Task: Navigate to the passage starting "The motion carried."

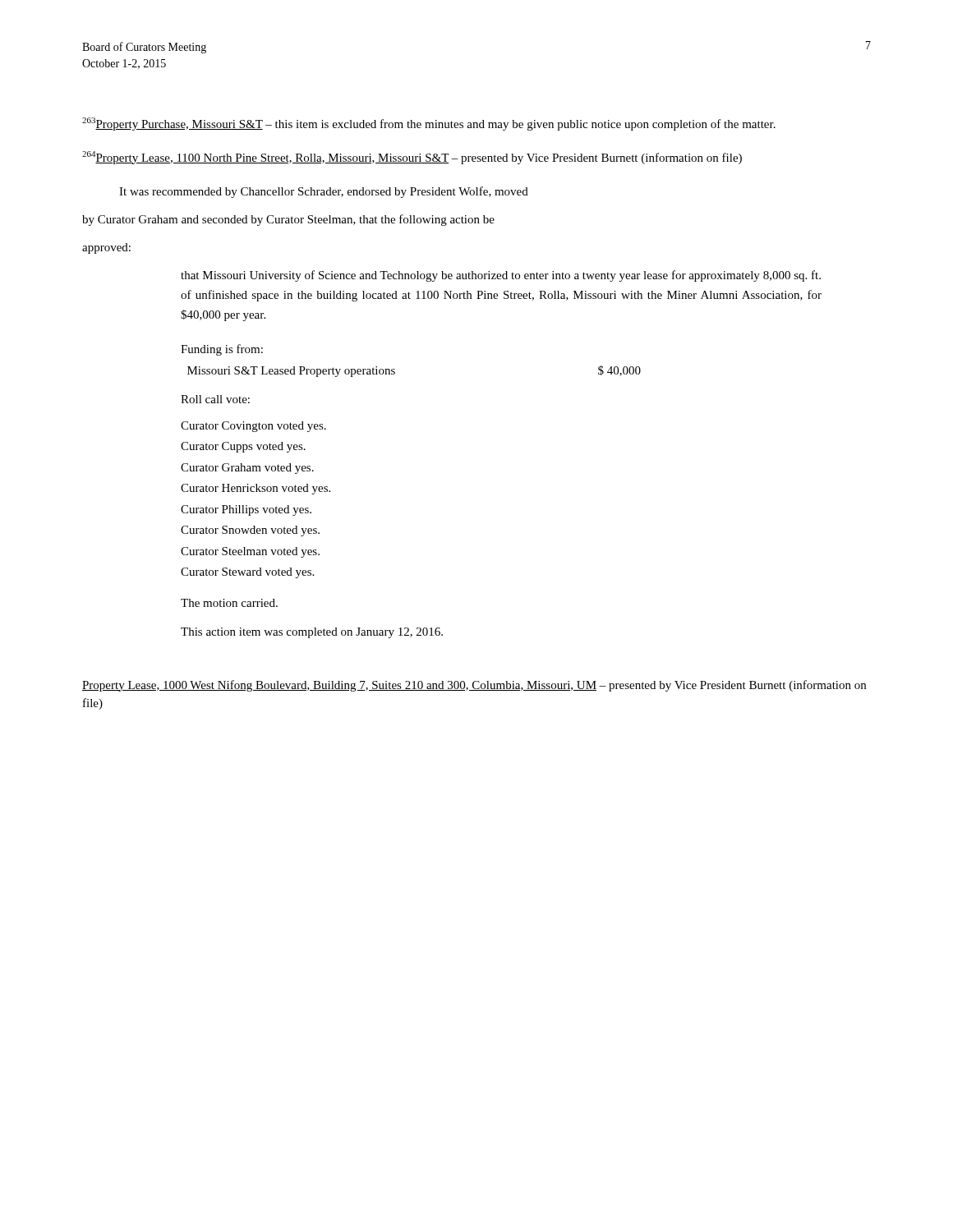Action: click(x=230, y=602)
